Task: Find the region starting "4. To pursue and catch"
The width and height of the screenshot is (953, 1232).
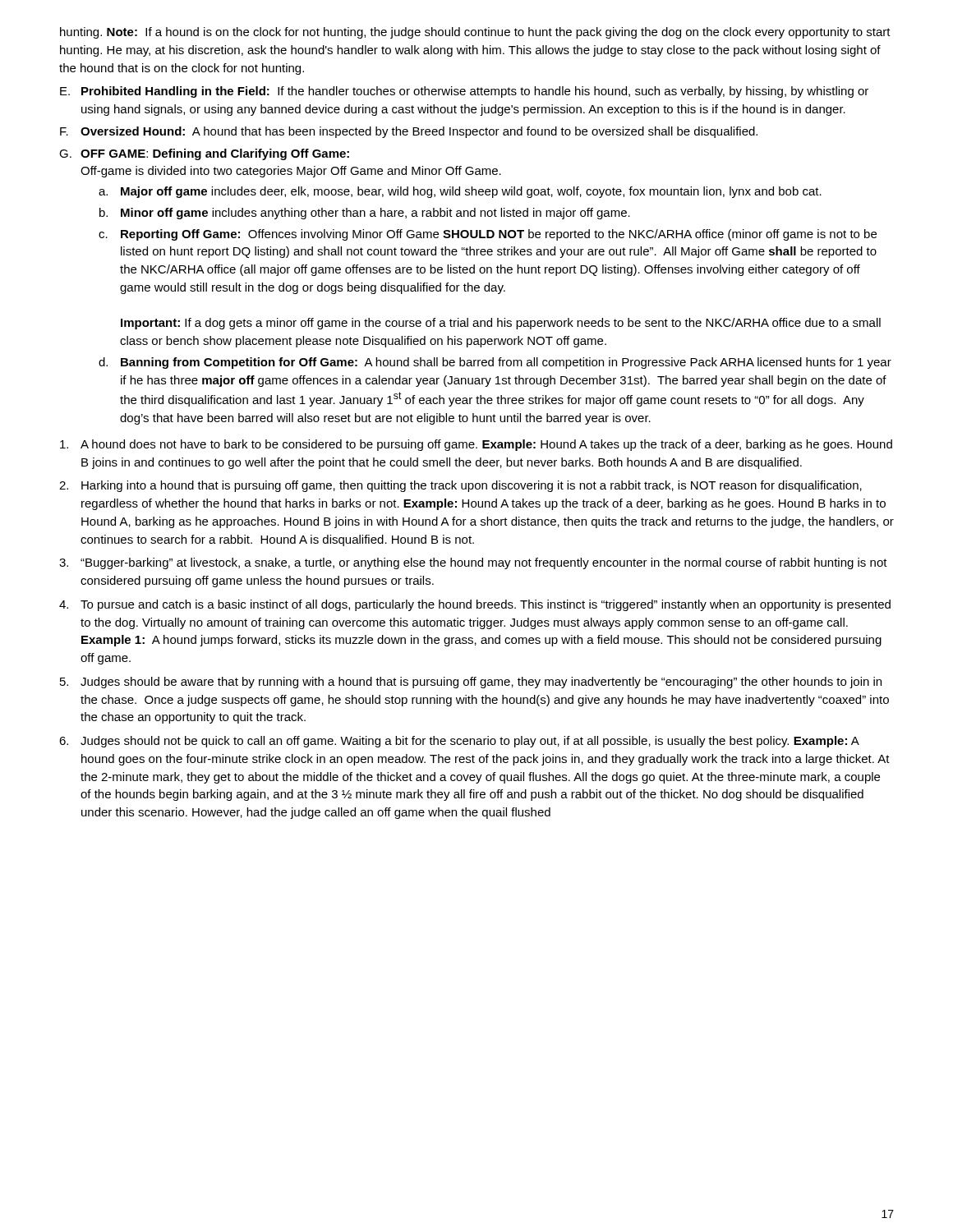Action: (476, 631)
